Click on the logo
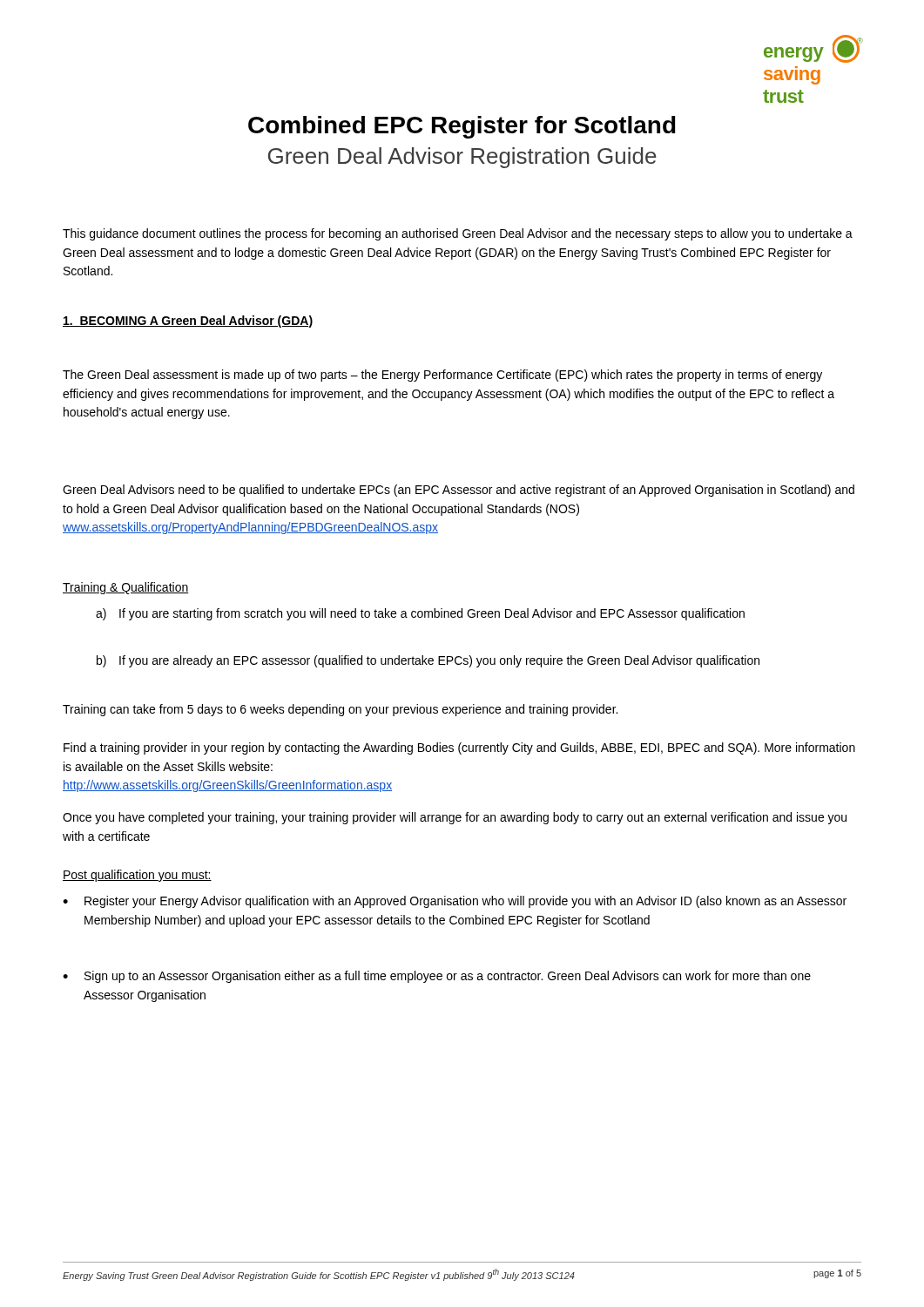This screenshot has height=1307, width=924. tap(813, 74)
